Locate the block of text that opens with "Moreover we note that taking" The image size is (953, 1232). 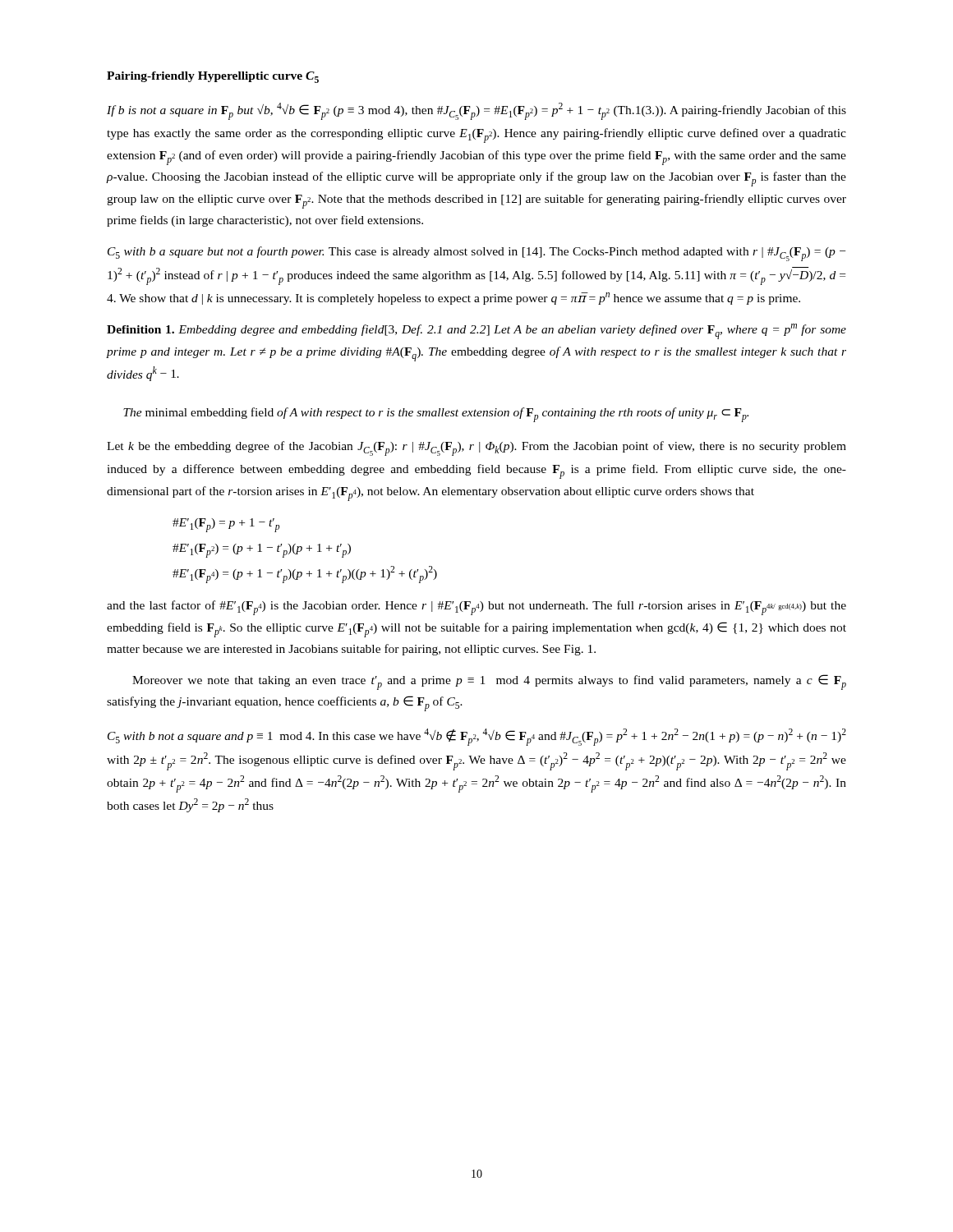pos(476,692)
